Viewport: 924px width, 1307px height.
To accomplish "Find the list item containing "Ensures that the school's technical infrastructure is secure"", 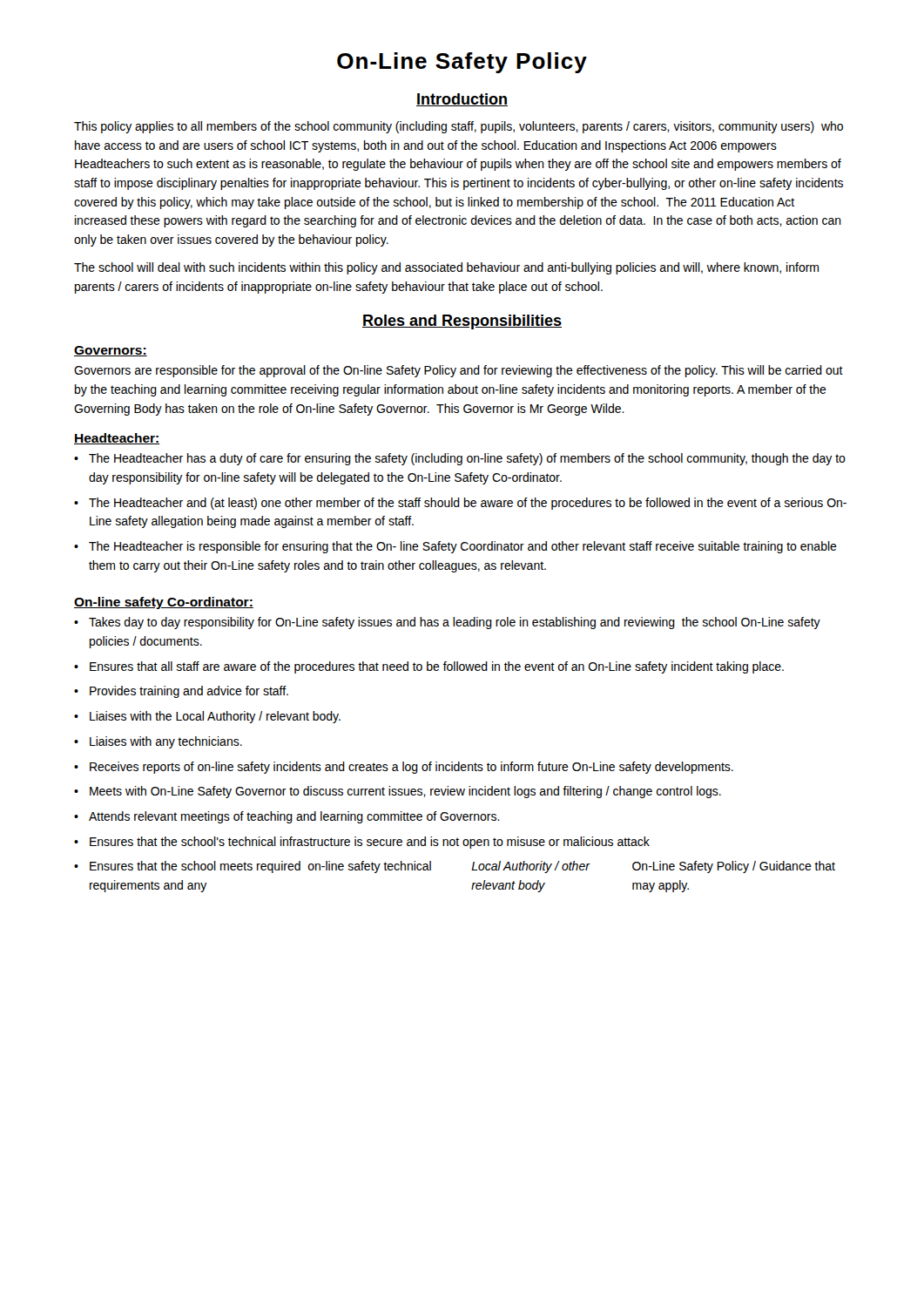I will click(x=369, y=841).
